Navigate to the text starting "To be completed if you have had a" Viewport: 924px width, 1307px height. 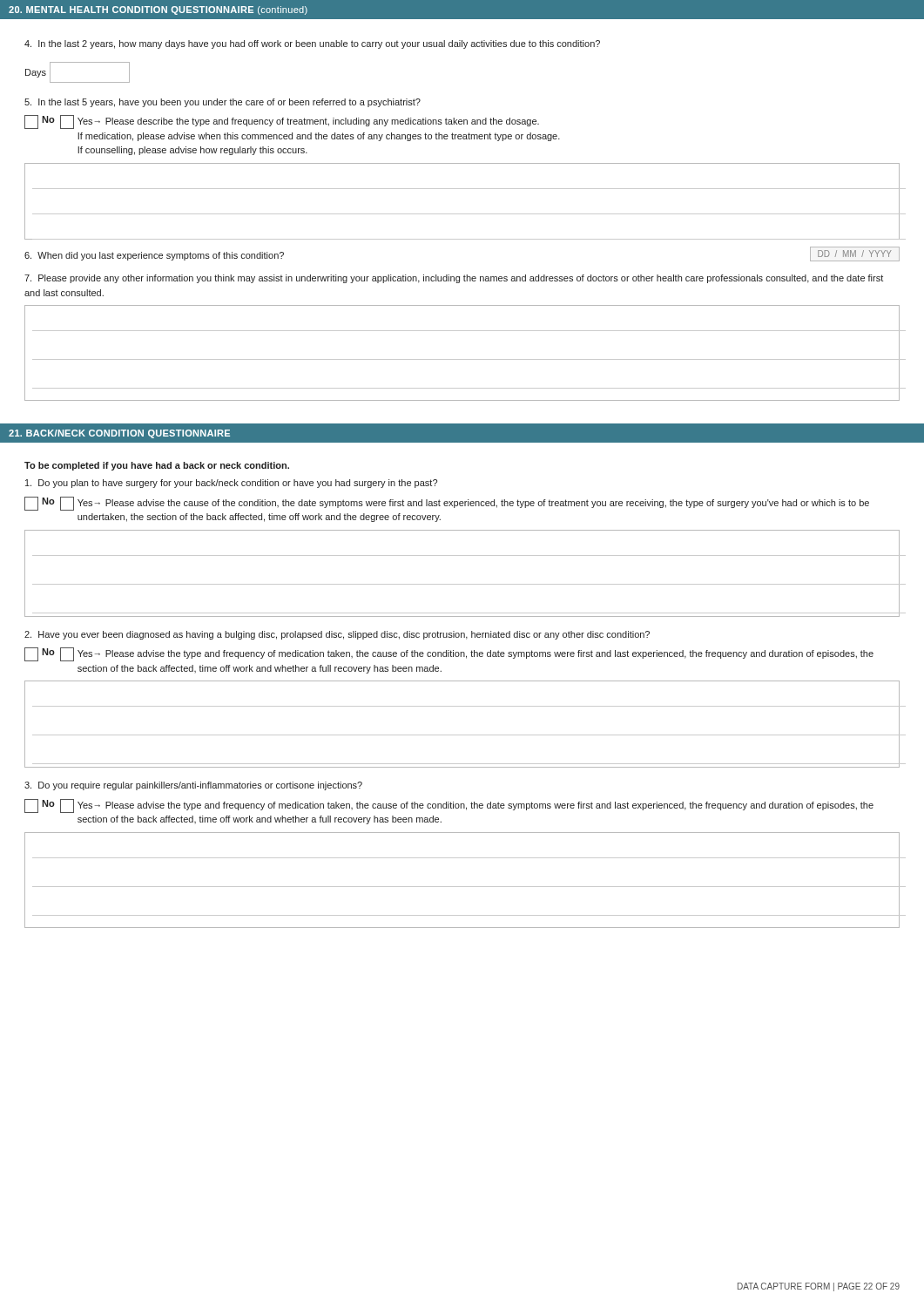[157, 465]
